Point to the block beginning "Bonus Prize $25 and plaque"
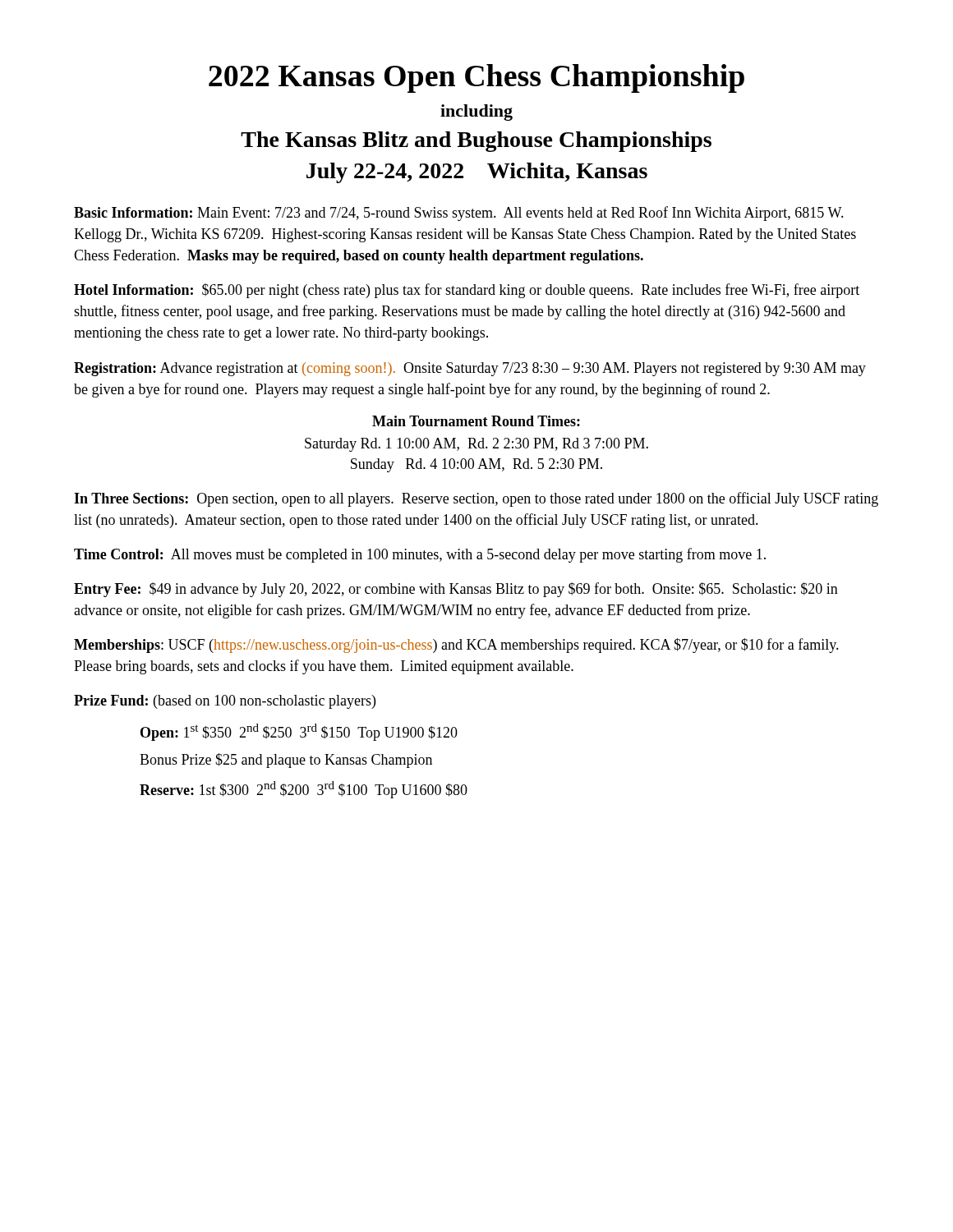 coord(286,759)
